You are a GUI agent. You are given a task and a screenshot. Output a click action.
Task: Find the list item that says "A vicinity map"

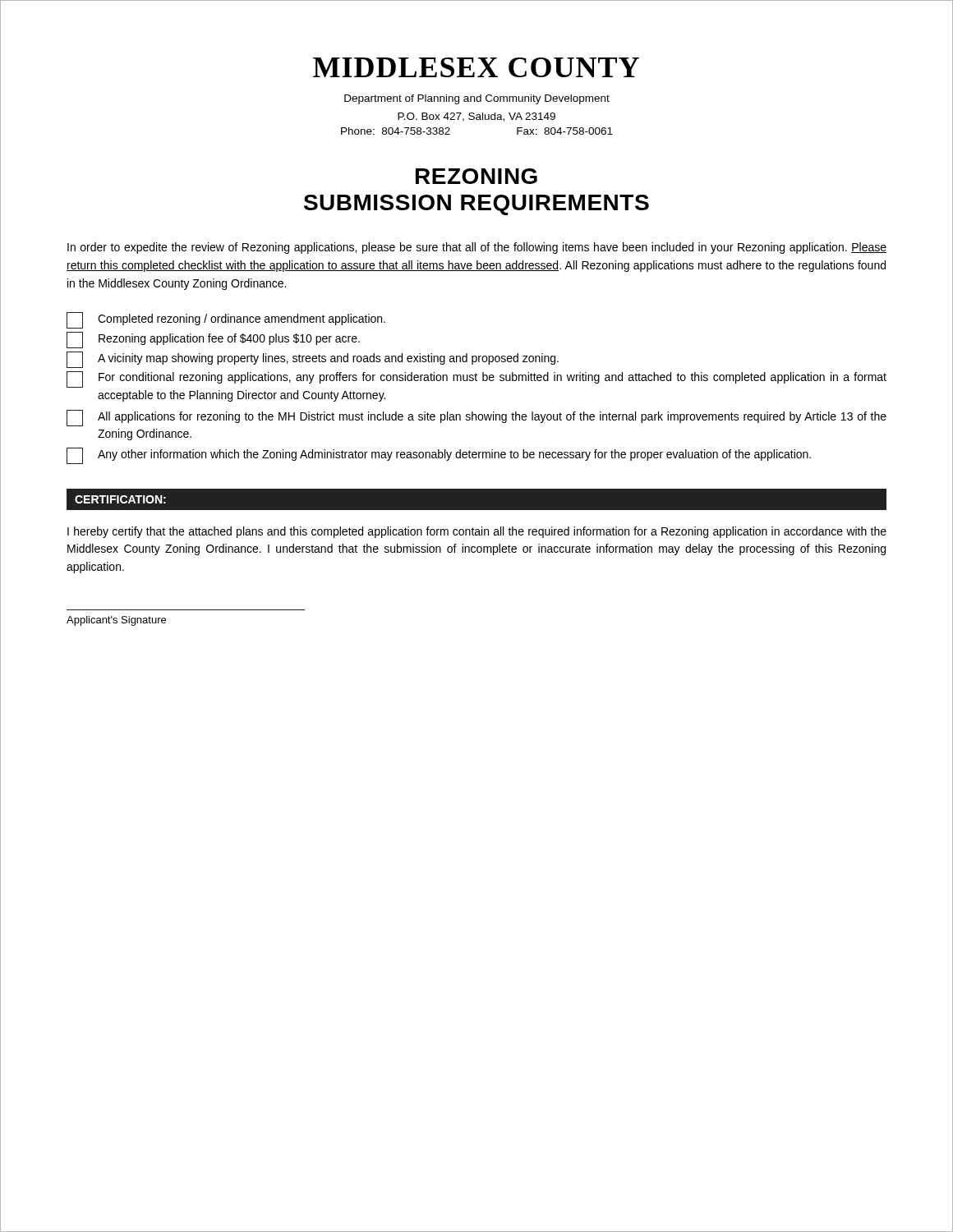tap(329, 358)
